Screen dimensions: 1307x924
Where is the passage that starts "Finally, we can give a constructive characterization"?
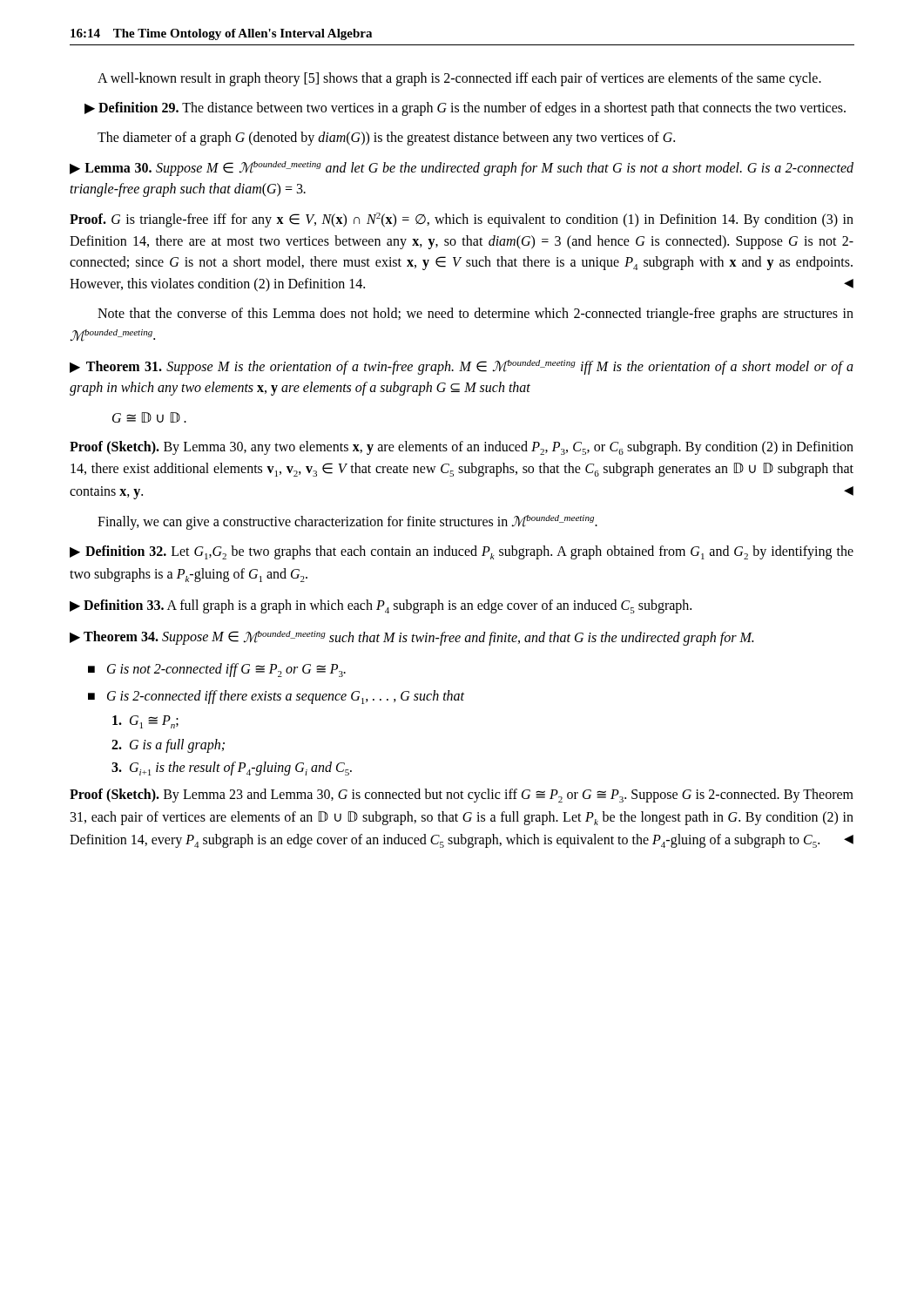(462, 522)
